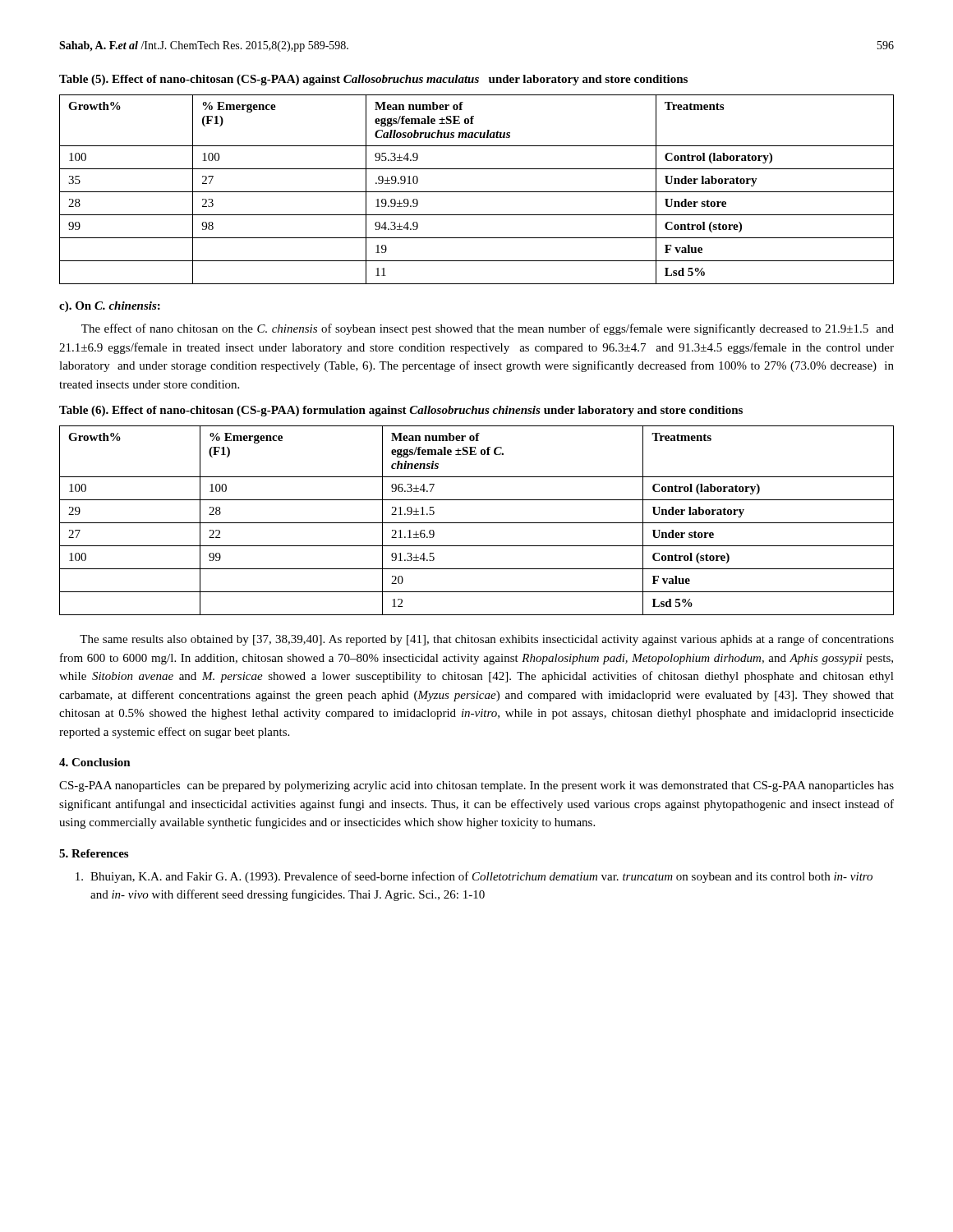Viewport: 953px width, 1232px height.
Task: Find the text block with the text "The effect of nano chitosan"
Action: tap(476, 356)
